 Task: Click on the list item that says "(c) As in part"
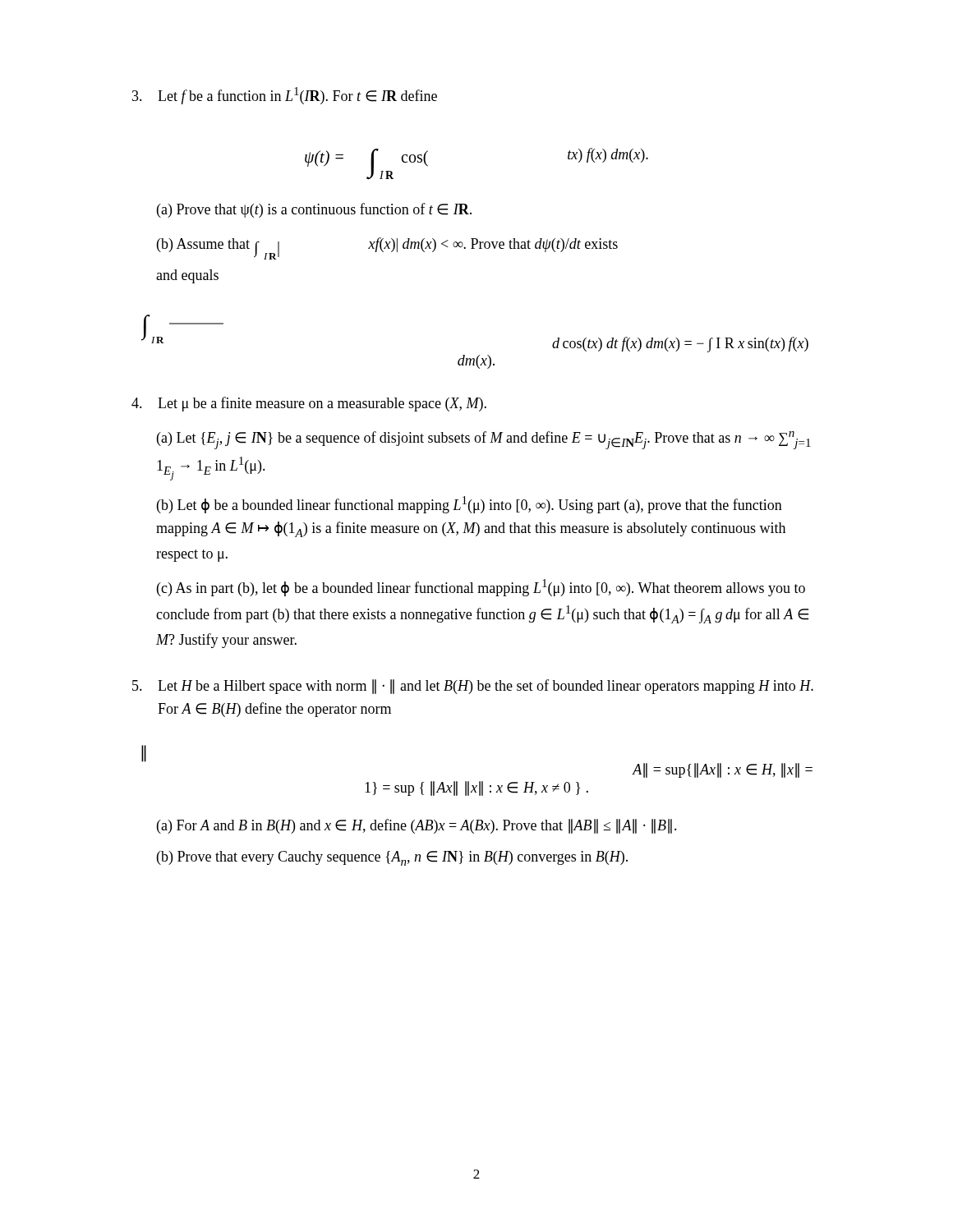(x=483, y=612)
